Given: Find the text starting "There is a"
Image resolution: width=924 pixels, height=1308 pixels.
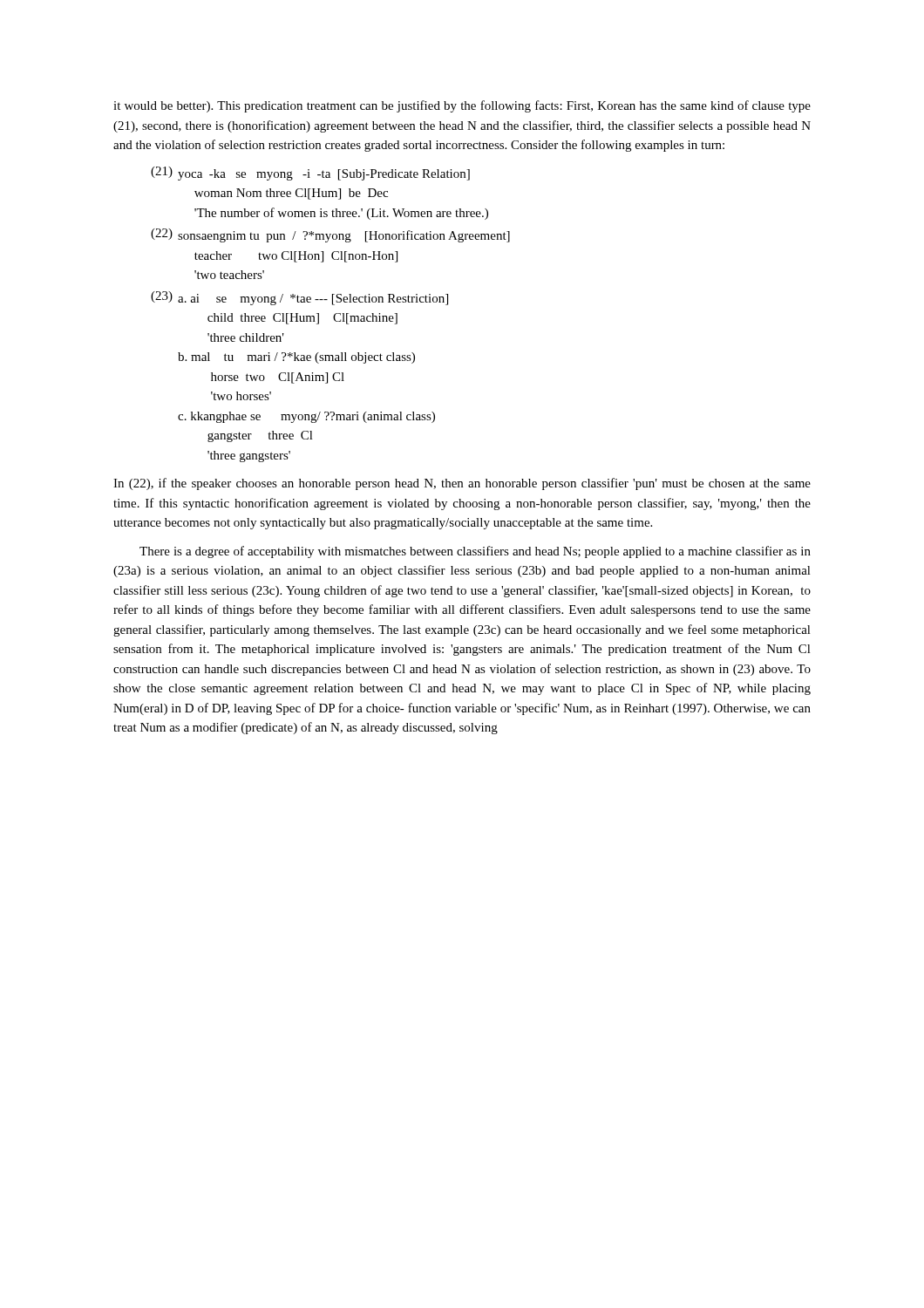Looking at the screenshot, I should [x=462, y=639].
